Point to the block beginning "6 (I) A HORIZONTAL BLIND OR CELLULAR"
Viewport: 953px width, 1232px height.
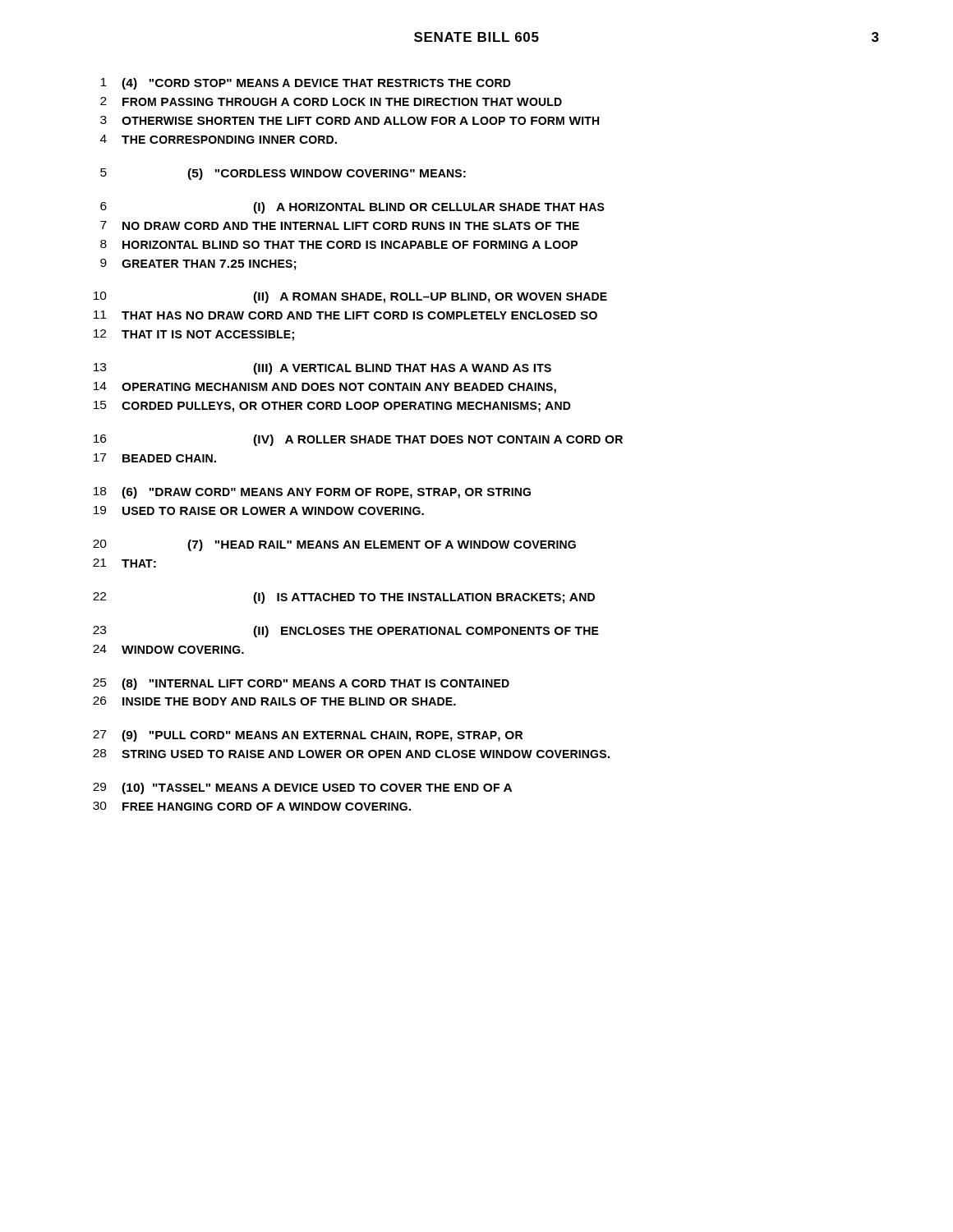tap(476, 235)
